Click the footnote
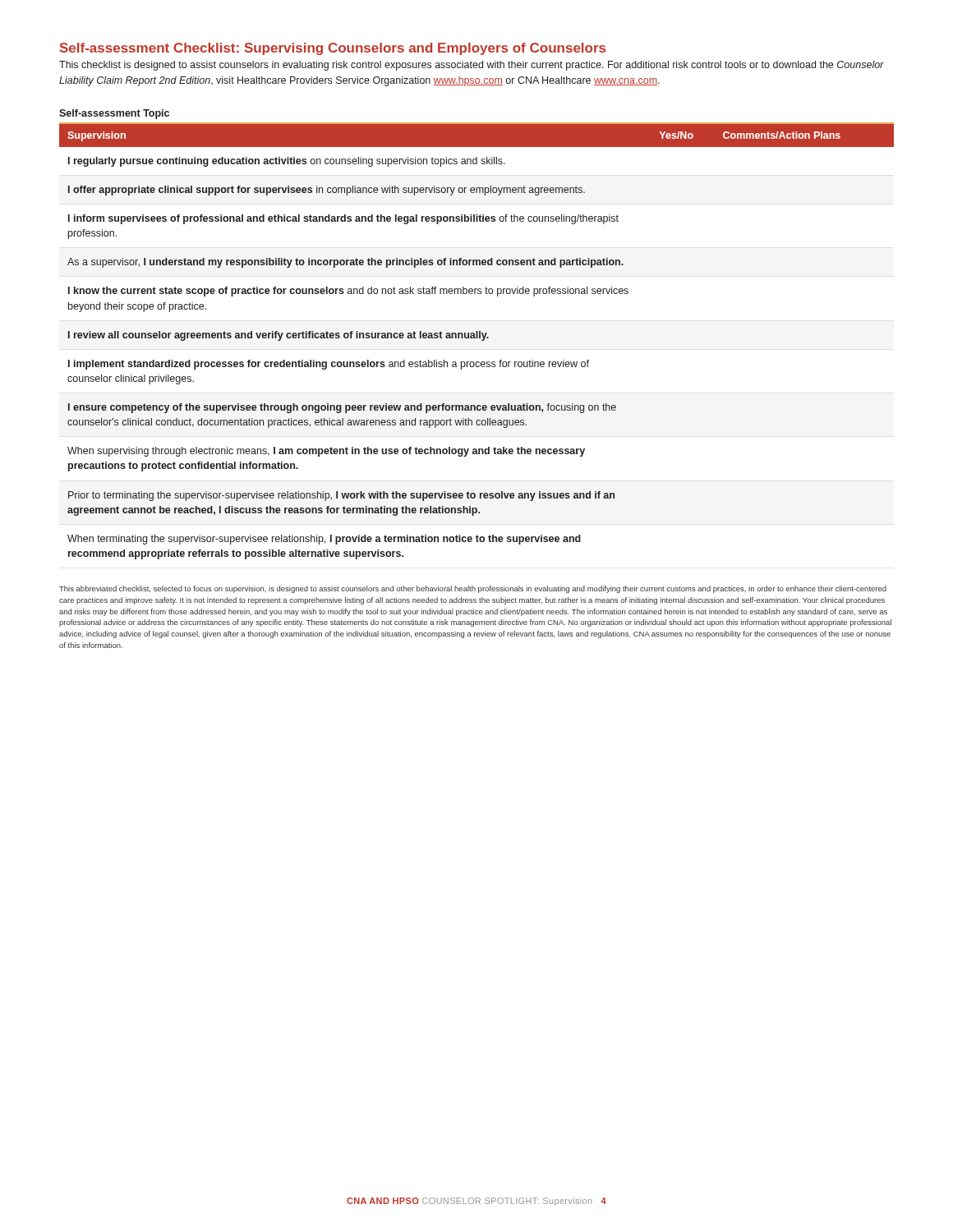This screenshot has width=953, height=1232. coord(475,617)
